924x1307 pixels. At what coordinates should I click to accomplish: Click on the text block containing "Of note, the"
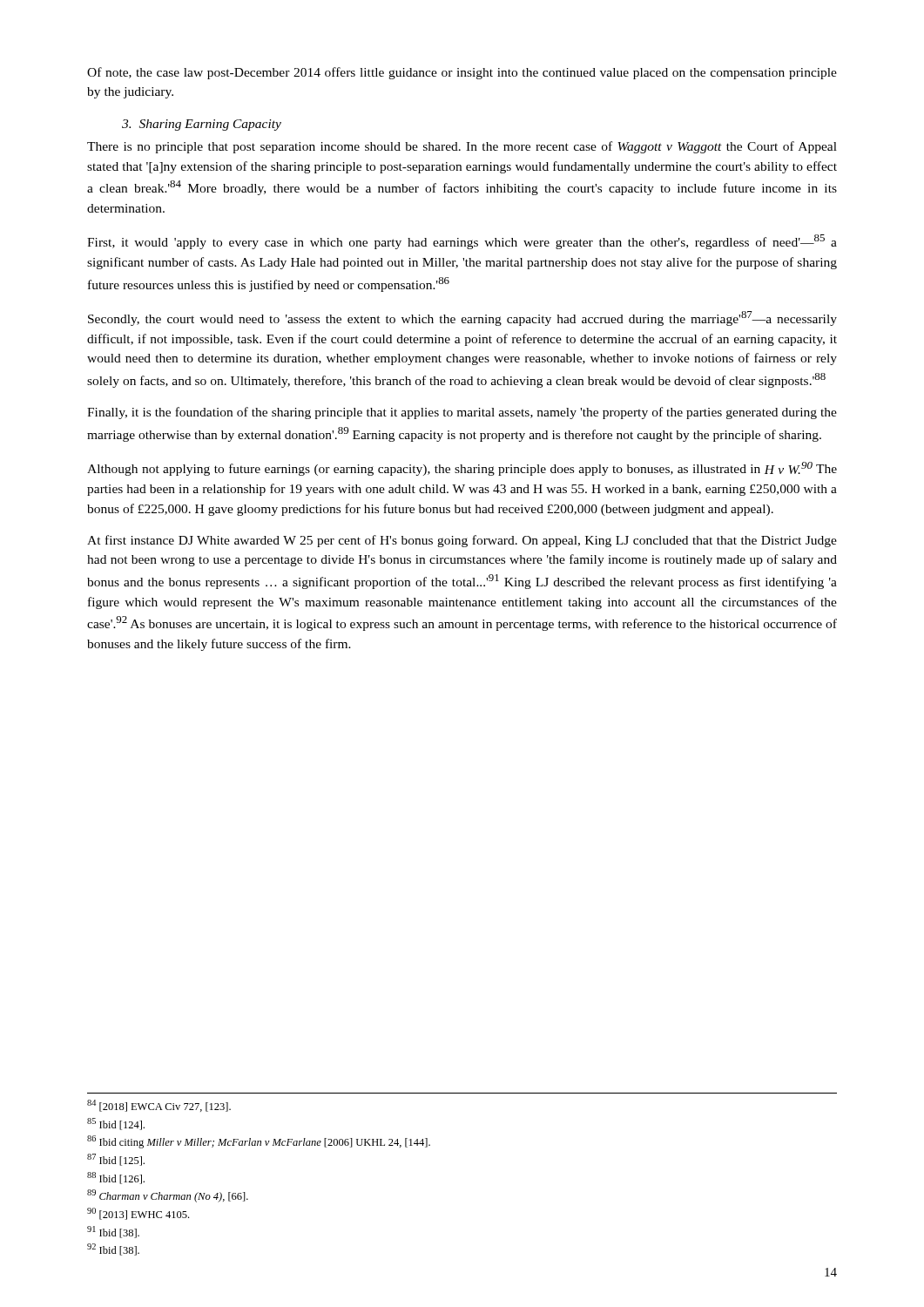[x=462, y=82]
